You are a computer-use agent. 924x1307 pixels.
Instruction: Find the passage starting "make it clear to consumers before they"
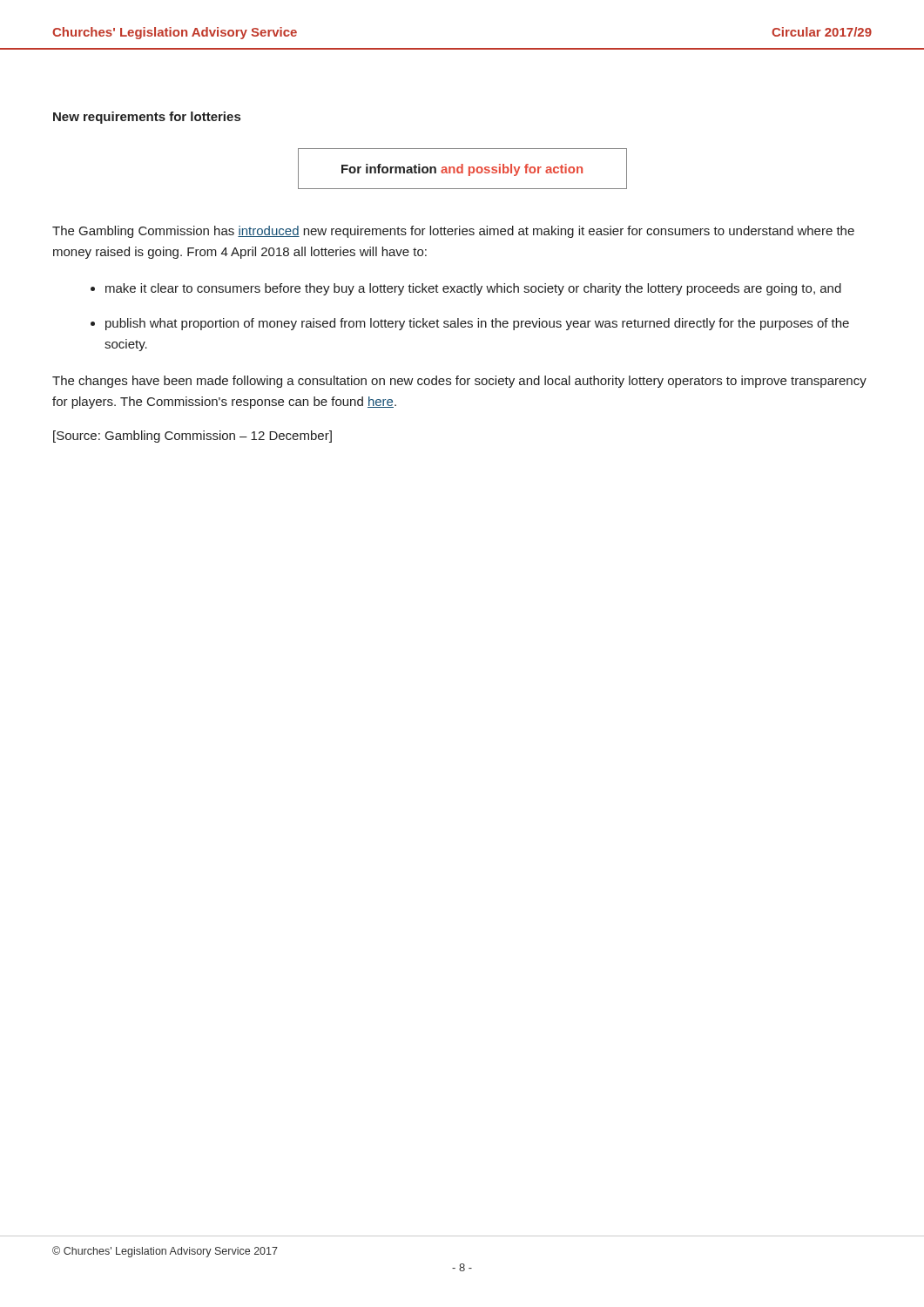pyautogui.click(x=473, y=288)
